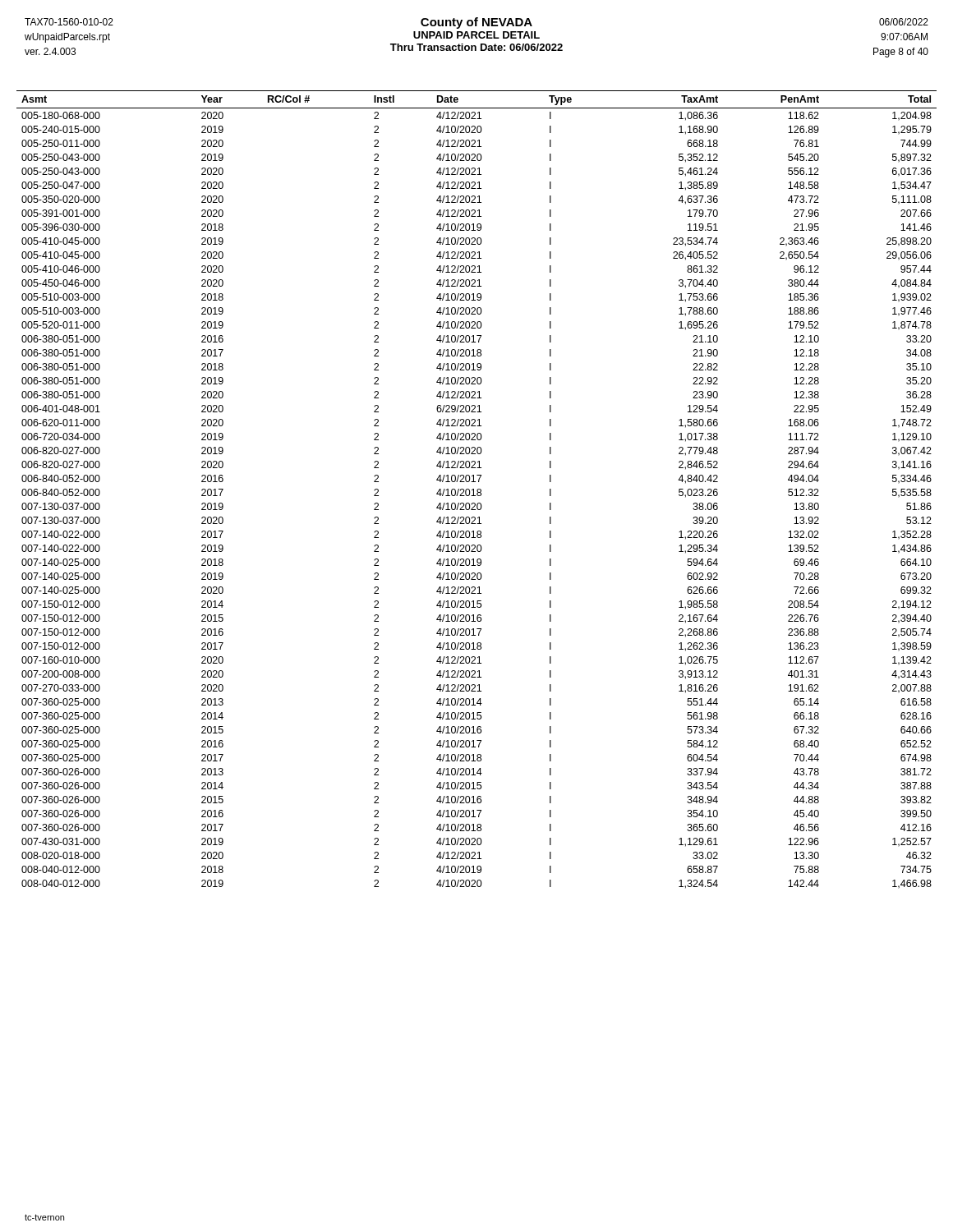Locate the table with the text "RC/Col #"
The height and width of the screenshot is (1232, 953).
point(476,491)
